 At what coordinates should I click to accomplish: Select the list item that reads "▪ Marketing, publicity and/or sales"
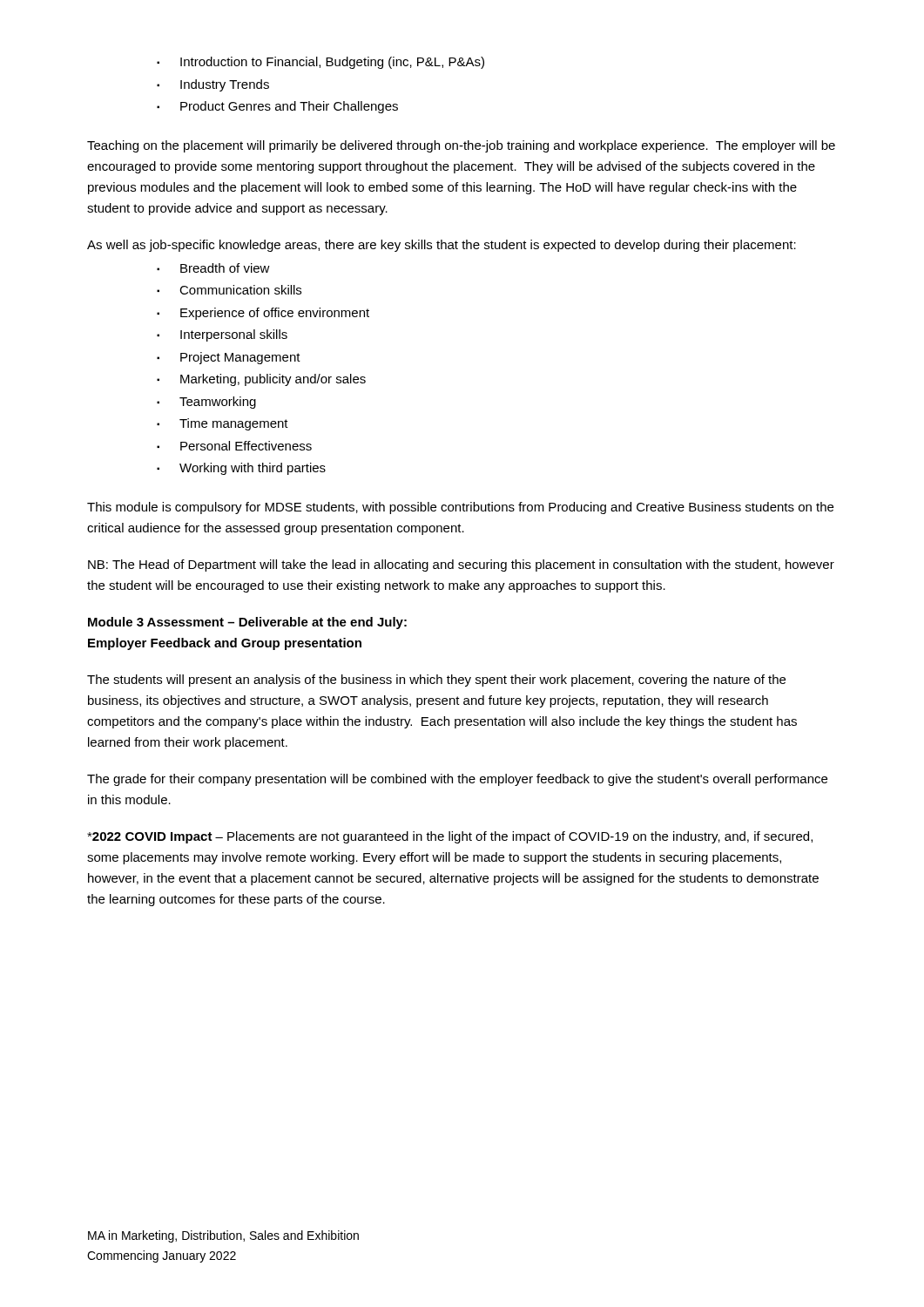pyautogui.click(x=261, y=379)
